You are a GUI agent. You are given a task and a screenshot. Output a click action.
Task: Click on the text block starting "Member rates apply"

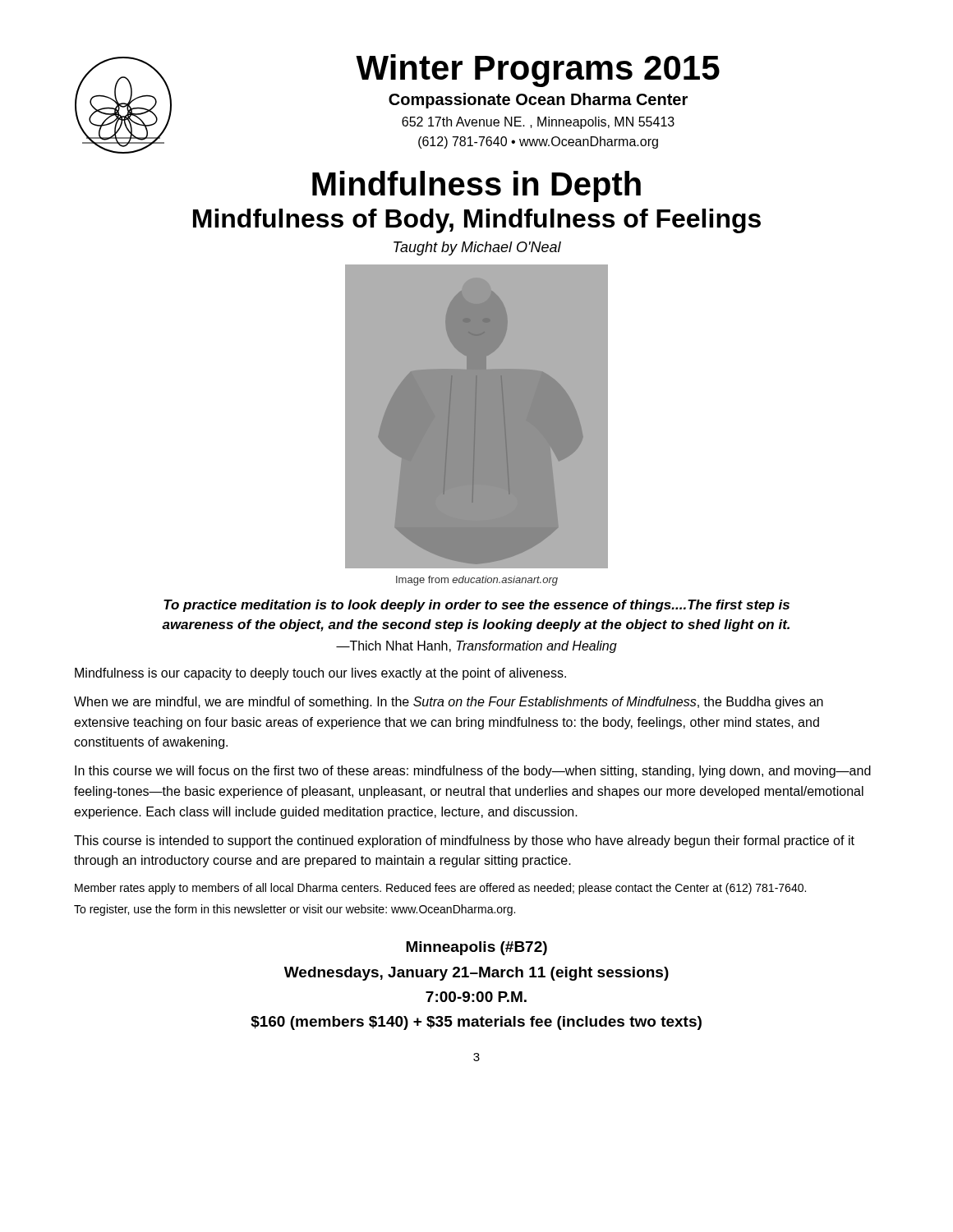click(x=441, y=888)
